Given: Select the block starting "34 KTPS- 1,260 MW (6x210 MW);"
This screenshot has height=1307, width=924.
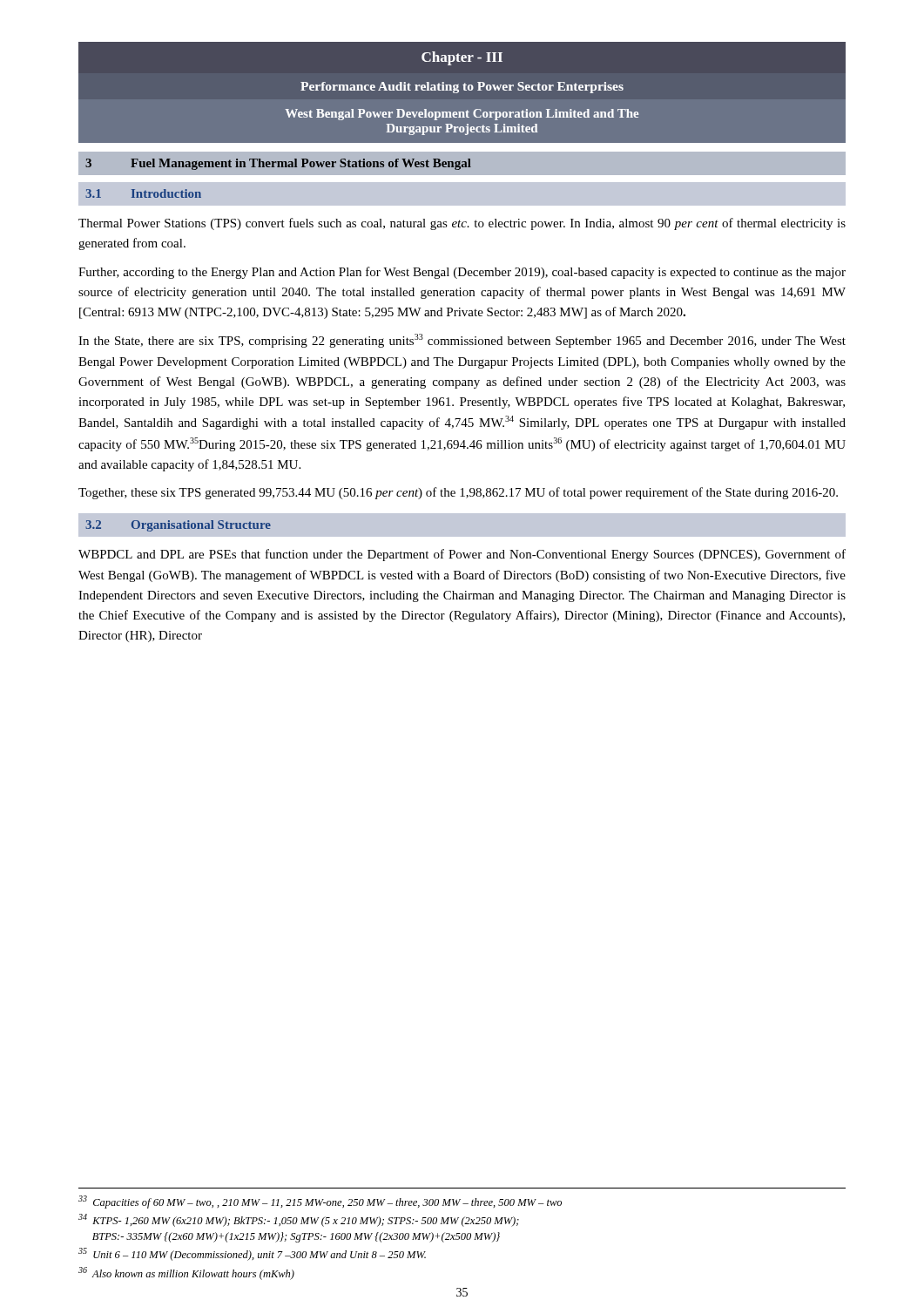Looking at the screenshot, I should pos(299,1227).
